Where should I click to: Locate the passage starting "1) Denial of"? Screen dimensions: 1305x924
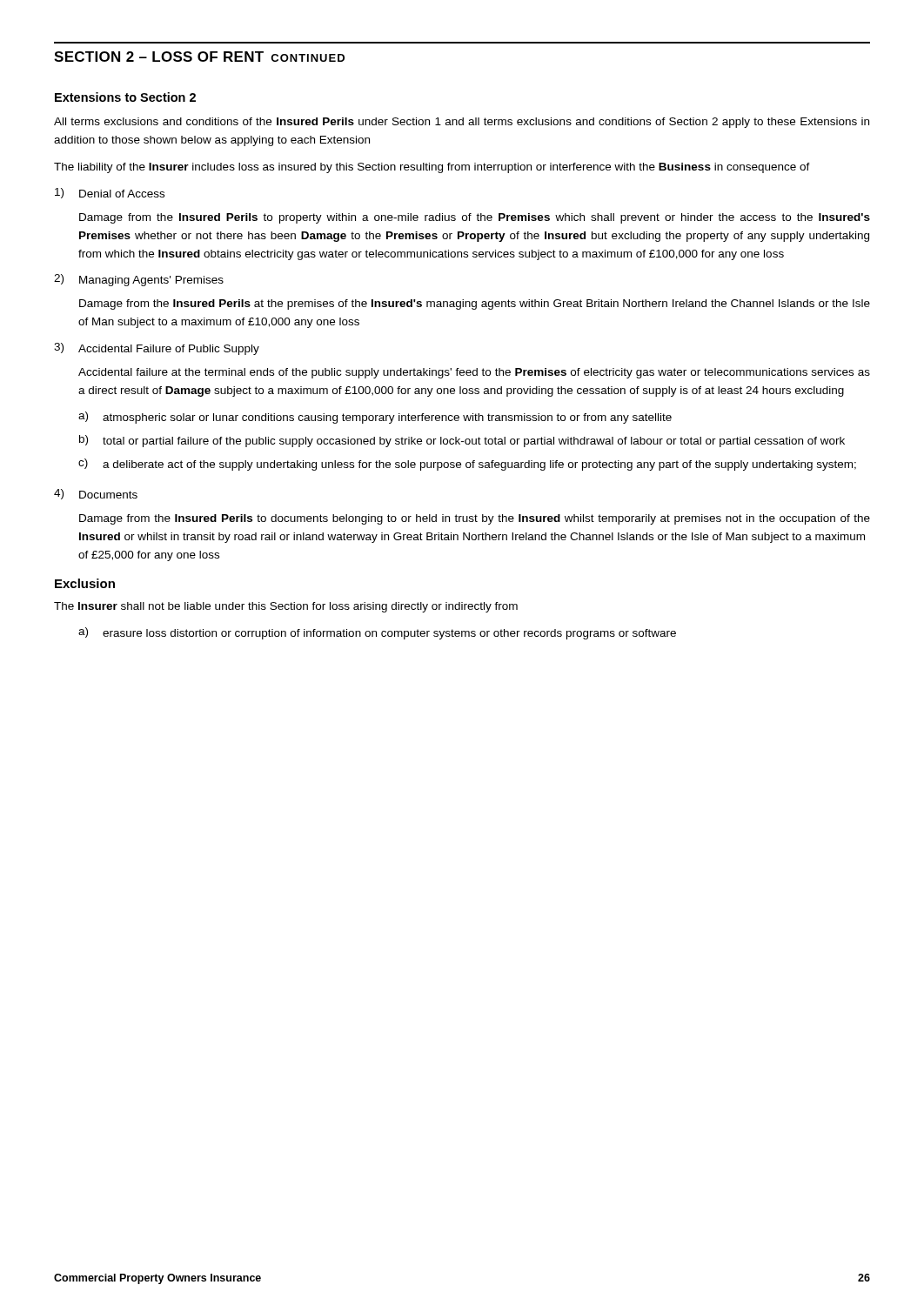click(x=110, y=193)
